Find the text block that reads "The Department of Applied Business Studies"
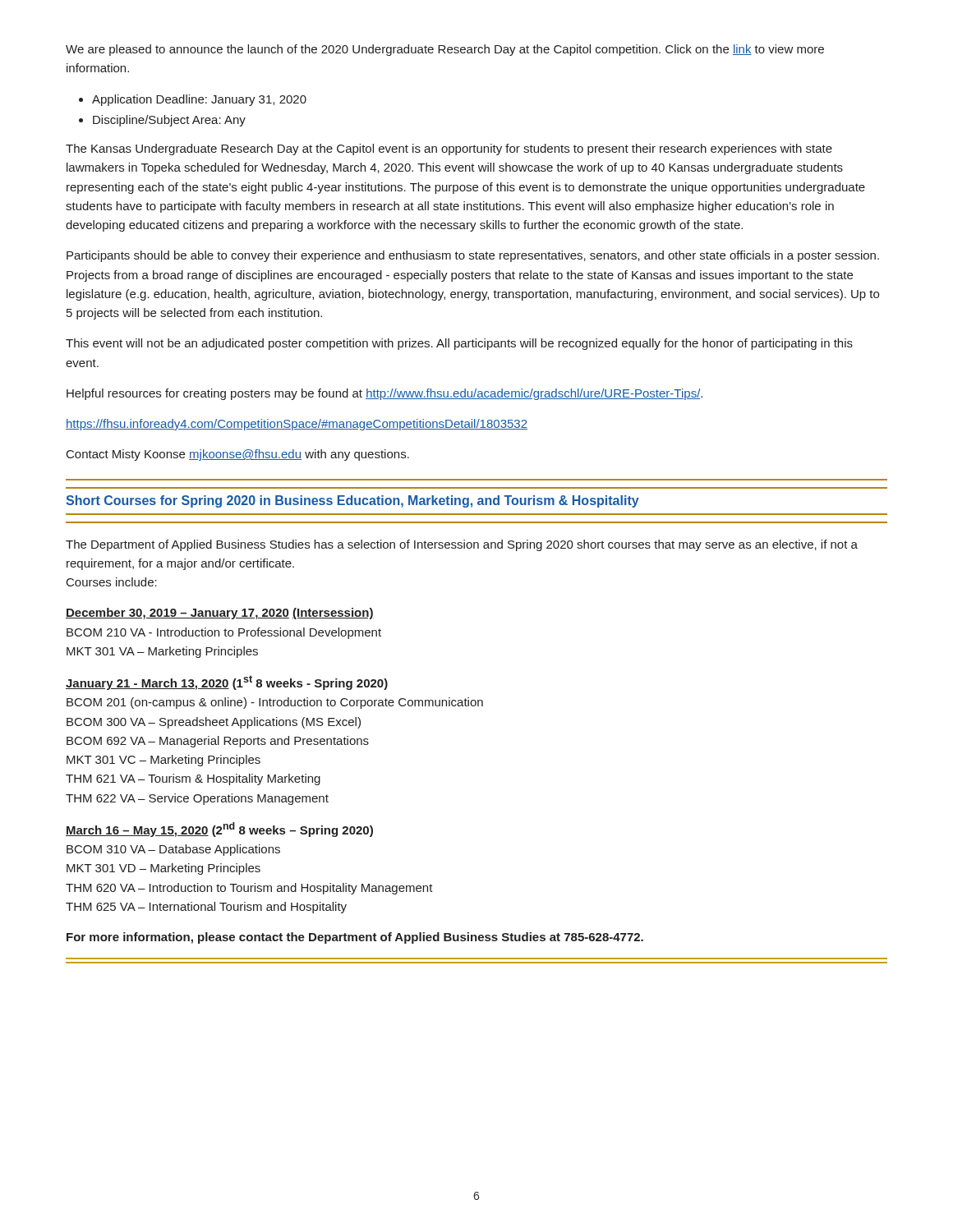The image size is (953, 1232). pos(462,545)
